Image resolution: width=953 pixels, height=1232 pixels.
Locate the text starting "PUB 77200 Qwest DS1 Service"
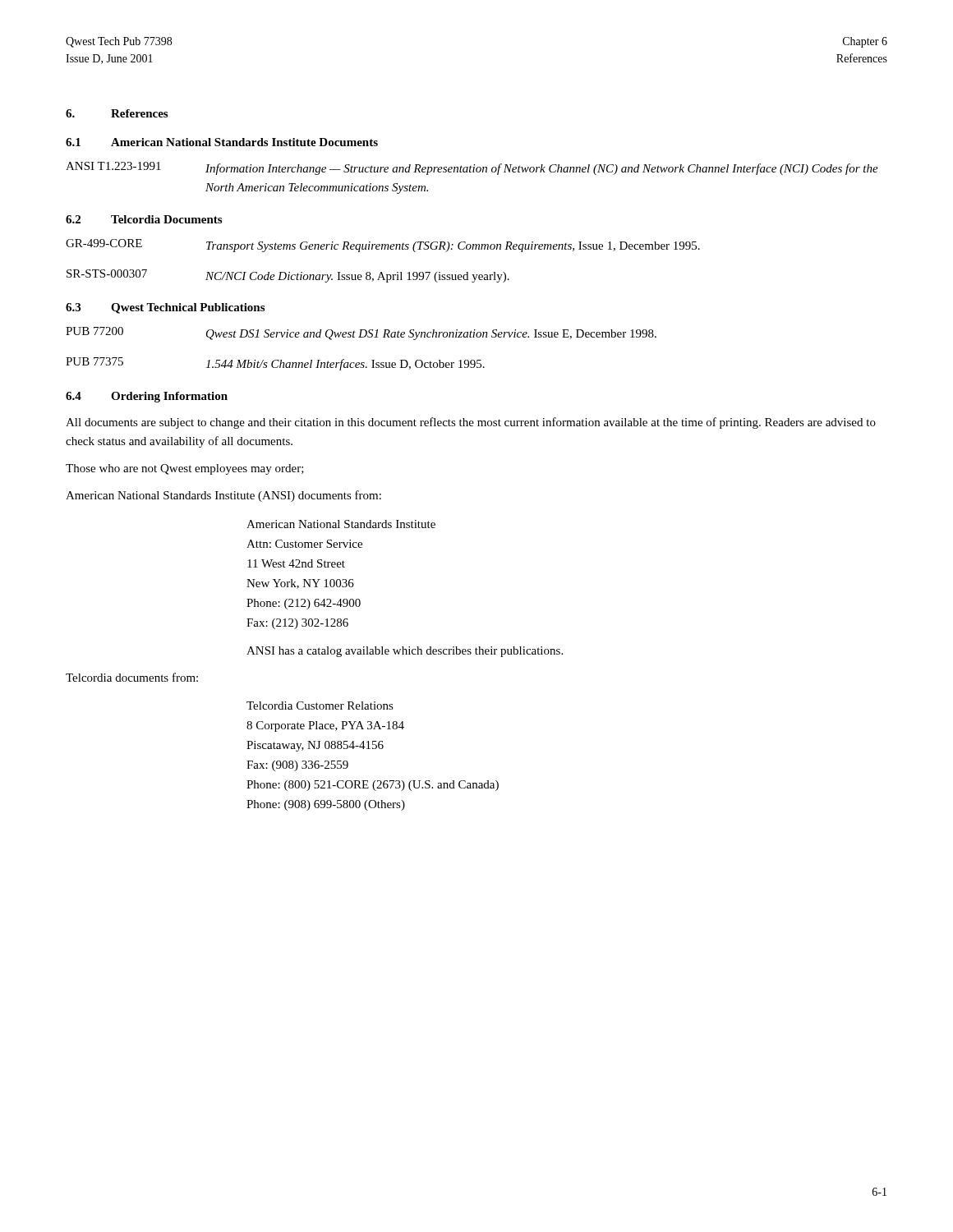[361, 334]
